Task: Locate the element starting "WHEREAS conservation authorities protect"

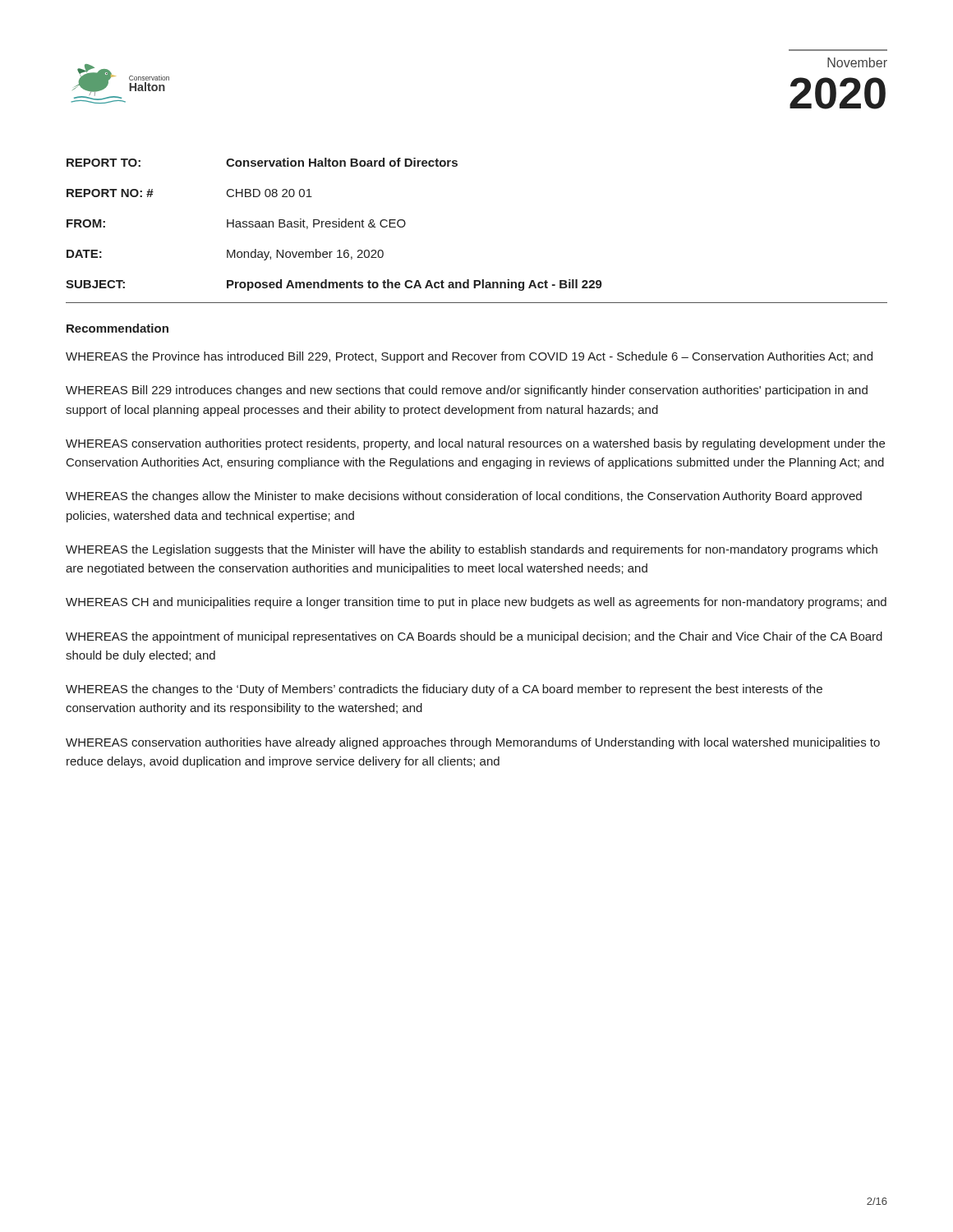Action: [x=476, y=452]
